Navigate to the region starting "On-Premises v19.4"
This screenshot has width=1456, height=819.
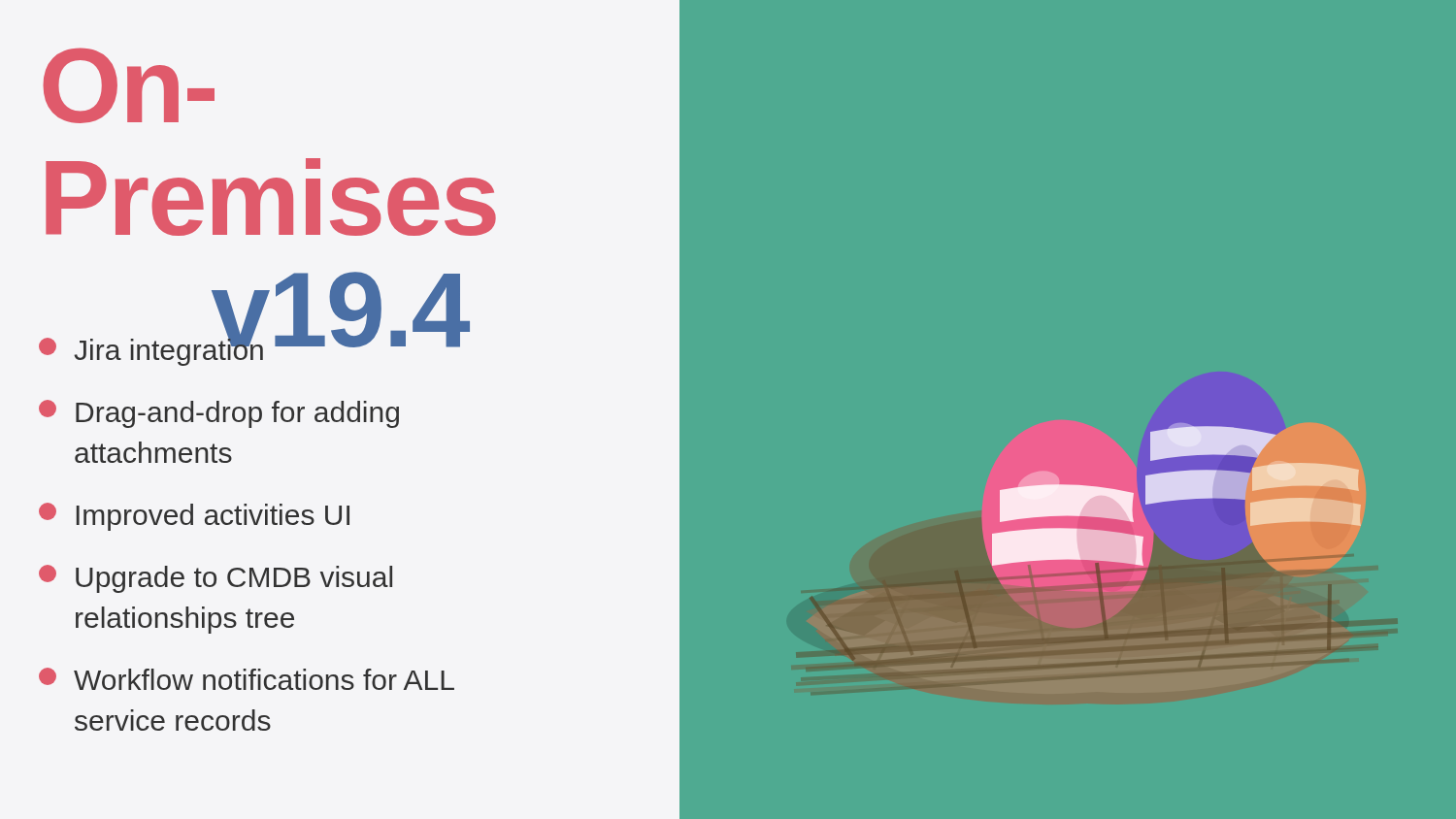point(340,197)
